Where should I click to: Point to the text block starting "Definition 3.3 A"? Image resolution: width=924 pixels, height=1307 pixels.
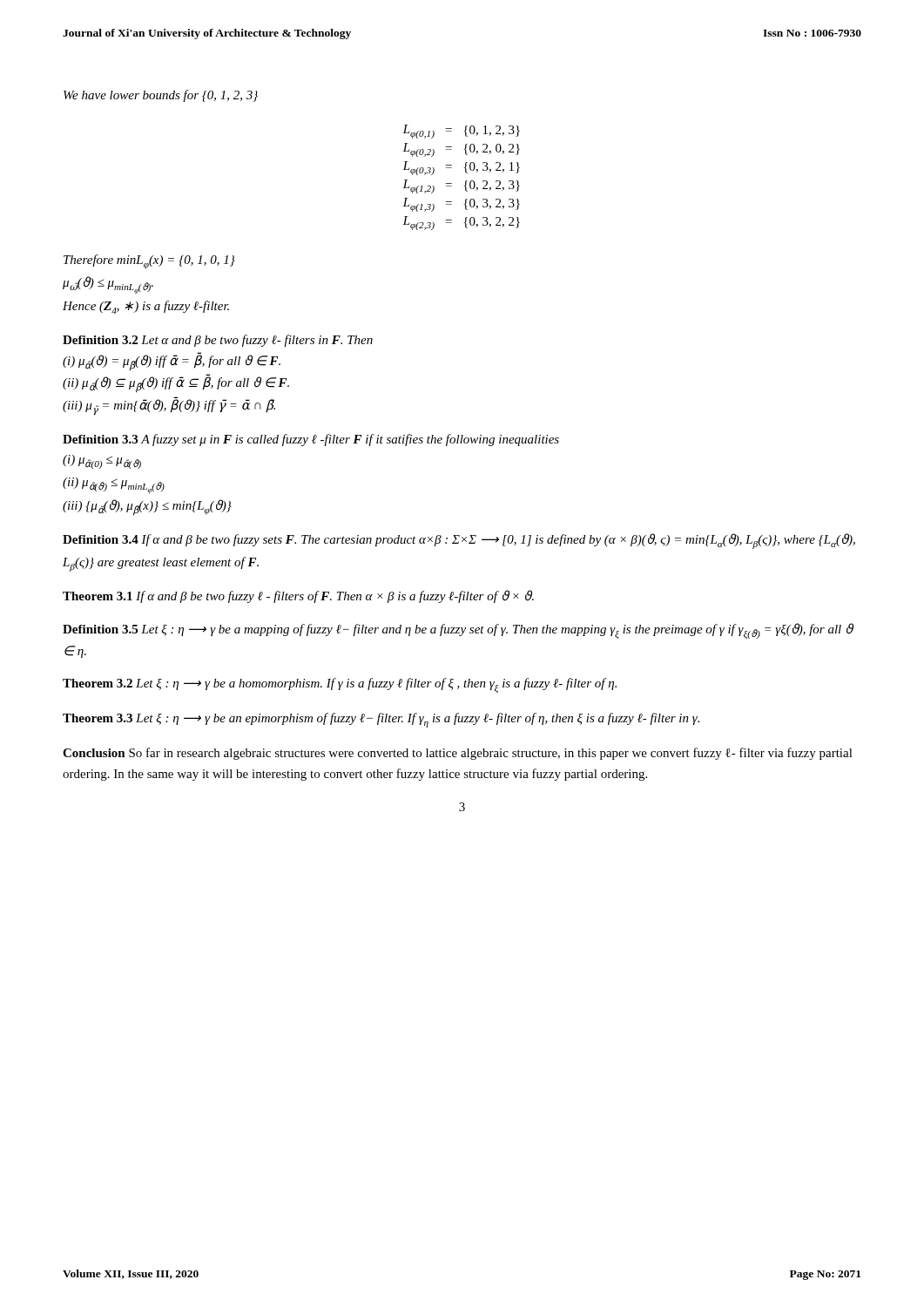pyautogui.click(x=311, y=440)
